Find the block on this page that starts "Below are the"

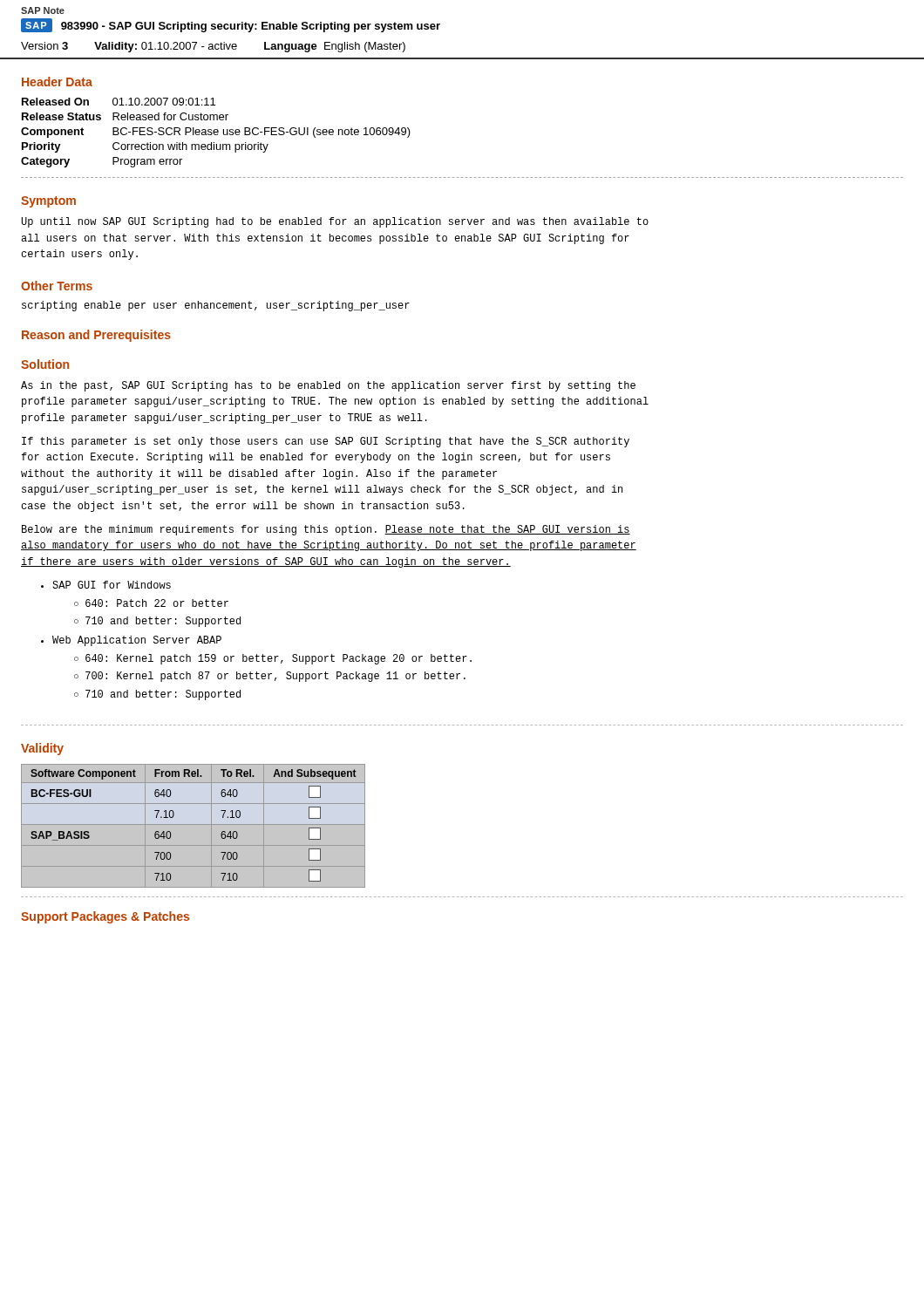328,546
